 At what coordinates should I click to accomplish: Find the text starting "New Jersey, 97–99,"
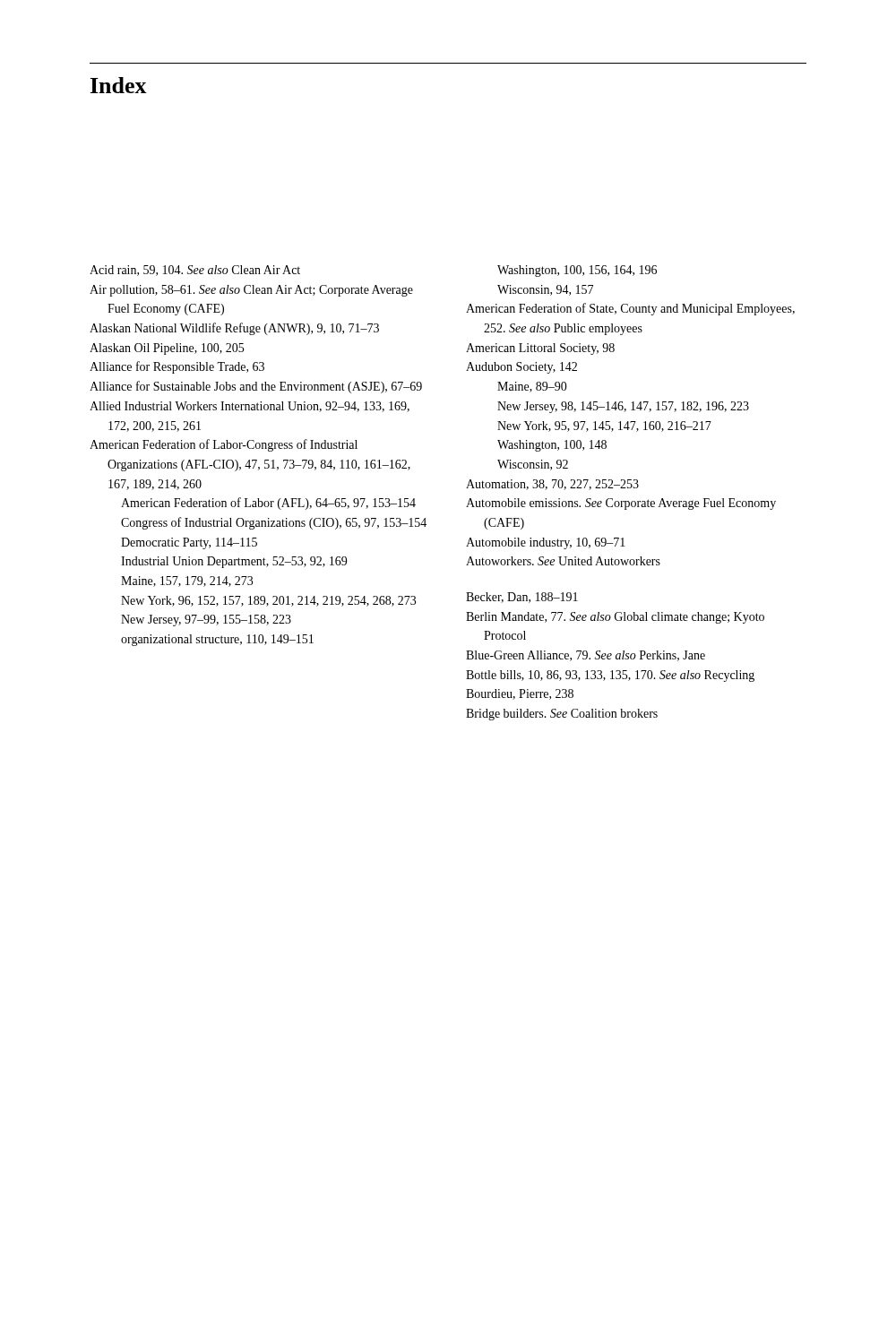click(x=206, y=620)
